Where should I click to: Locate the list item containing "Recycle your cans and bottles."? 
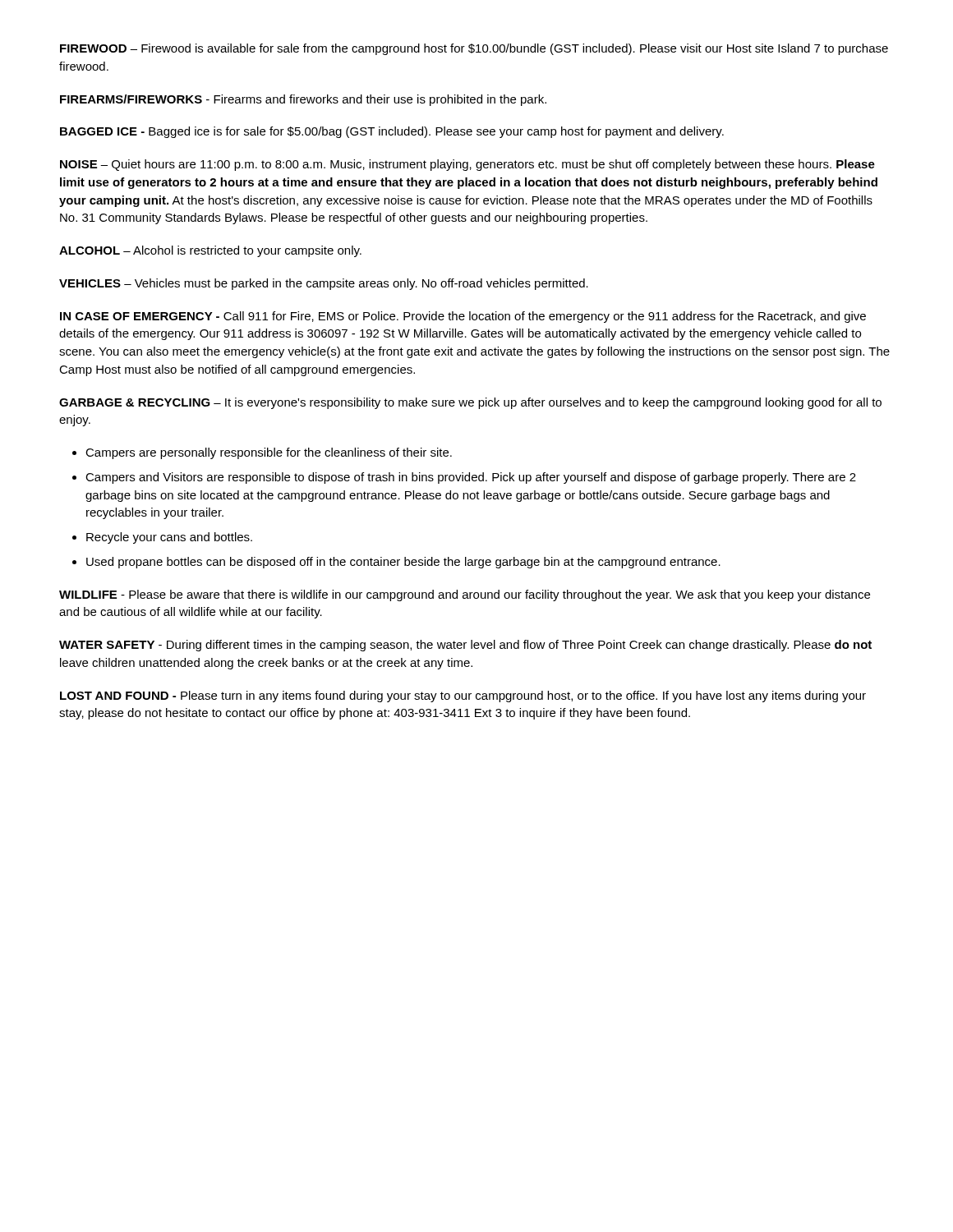tap(169, 537)
